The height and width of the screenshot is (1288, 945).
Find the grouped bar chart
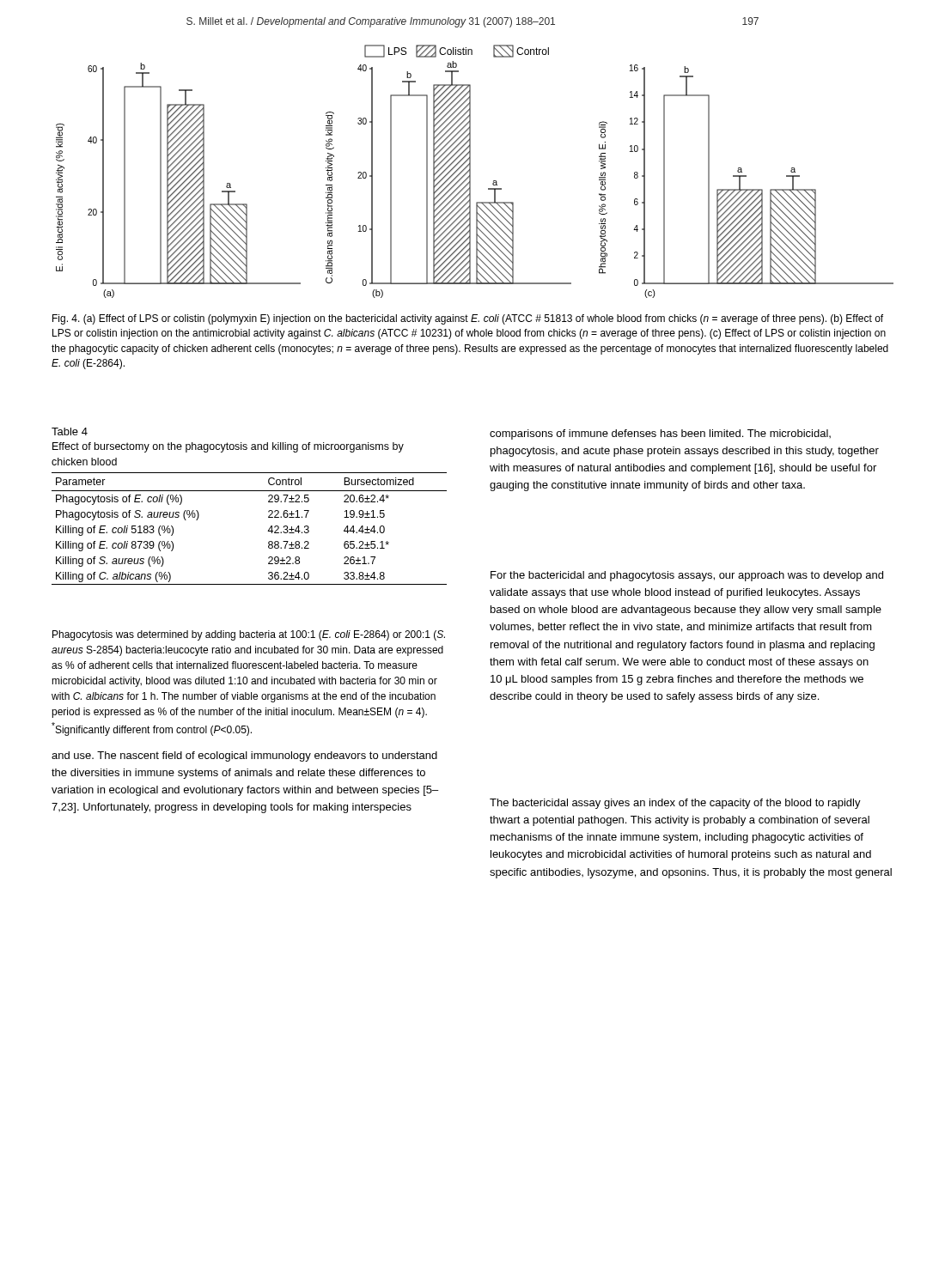[x=472, y=174]
